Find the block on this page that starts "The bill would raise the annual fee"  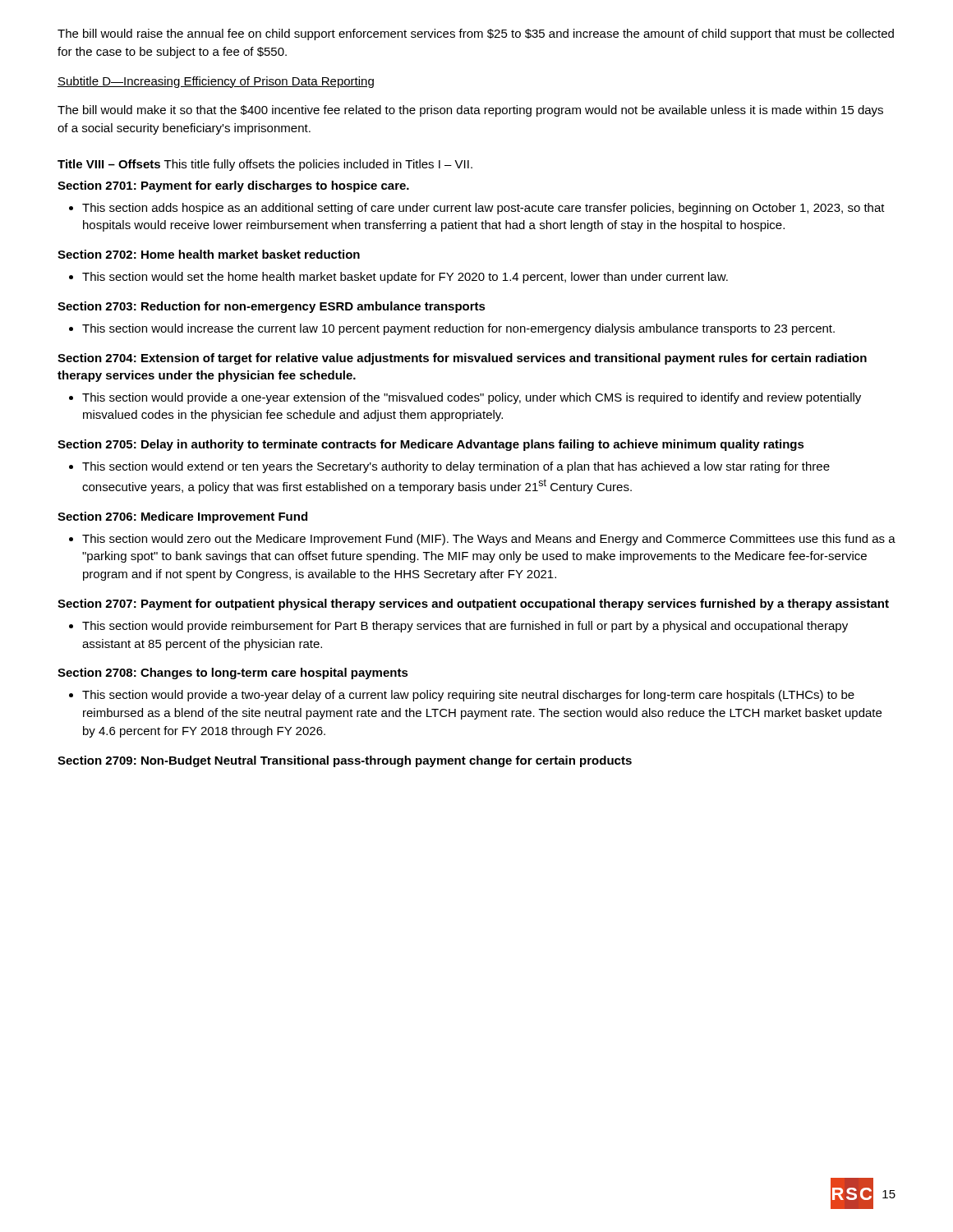476,42
